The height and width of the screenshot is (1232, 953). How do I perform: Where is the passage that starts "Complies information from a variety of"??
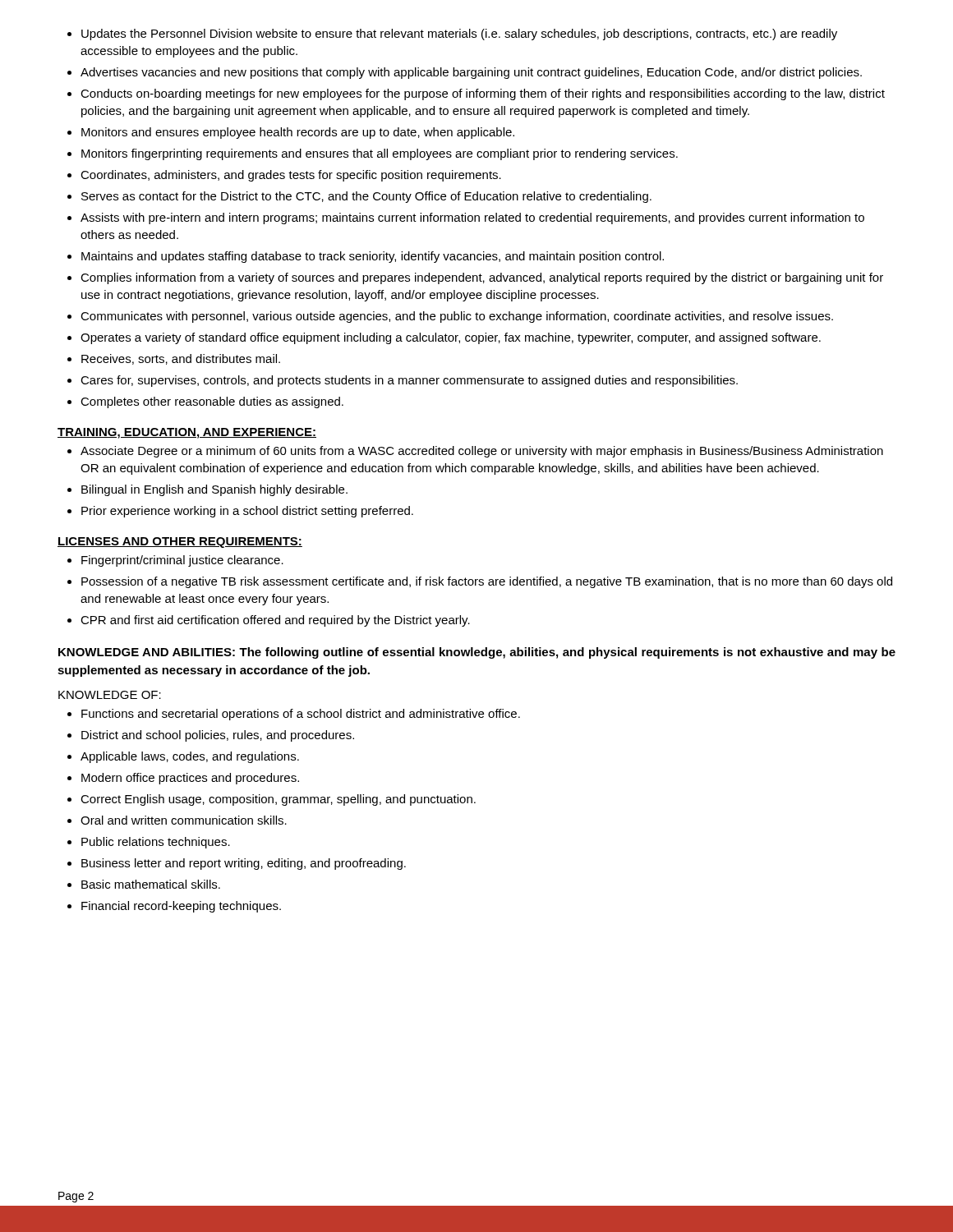pos(488,286)
